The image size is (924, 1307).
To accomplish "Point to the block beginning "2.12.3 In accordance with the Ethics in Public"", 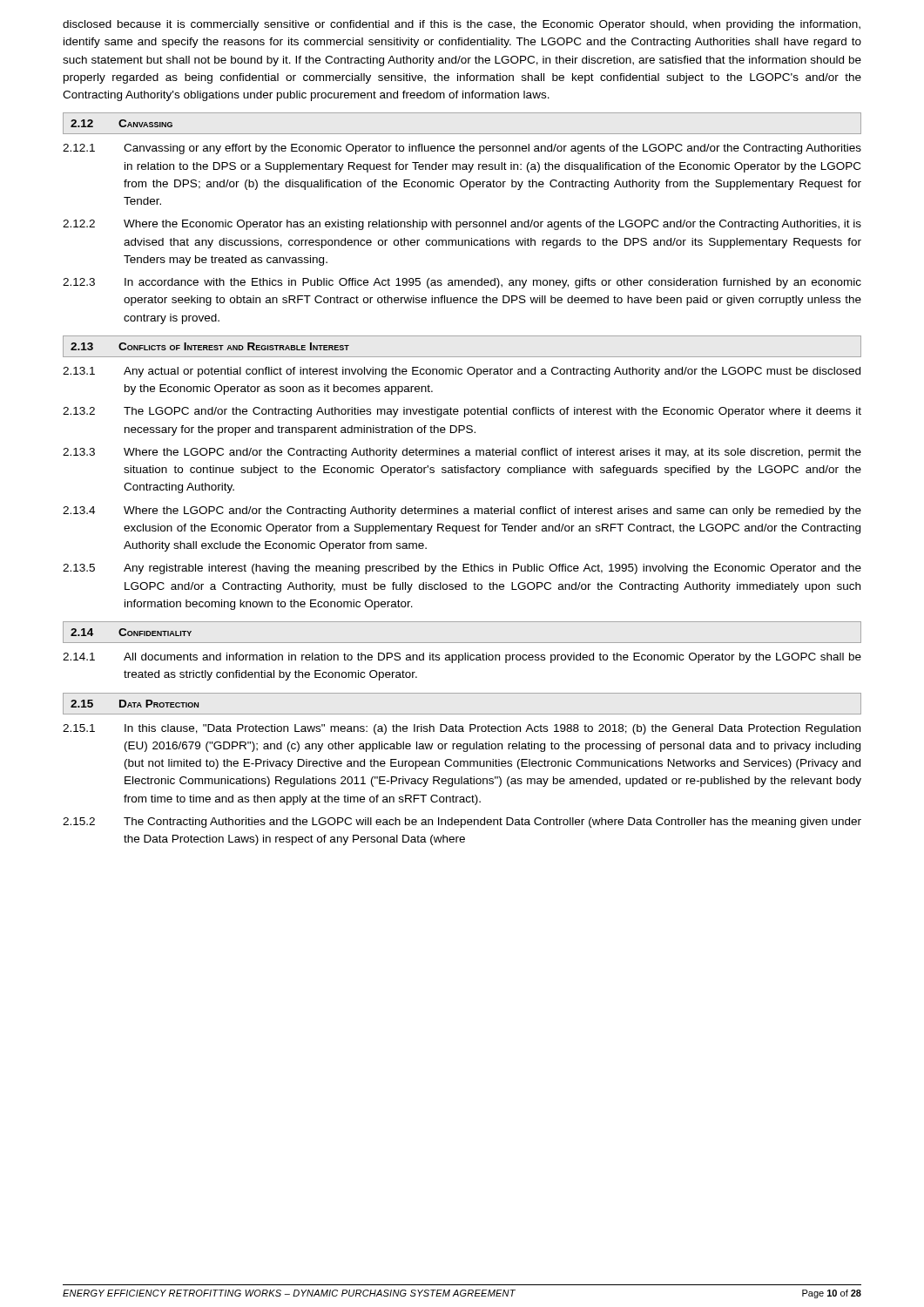I will click(x=462, y=300).
